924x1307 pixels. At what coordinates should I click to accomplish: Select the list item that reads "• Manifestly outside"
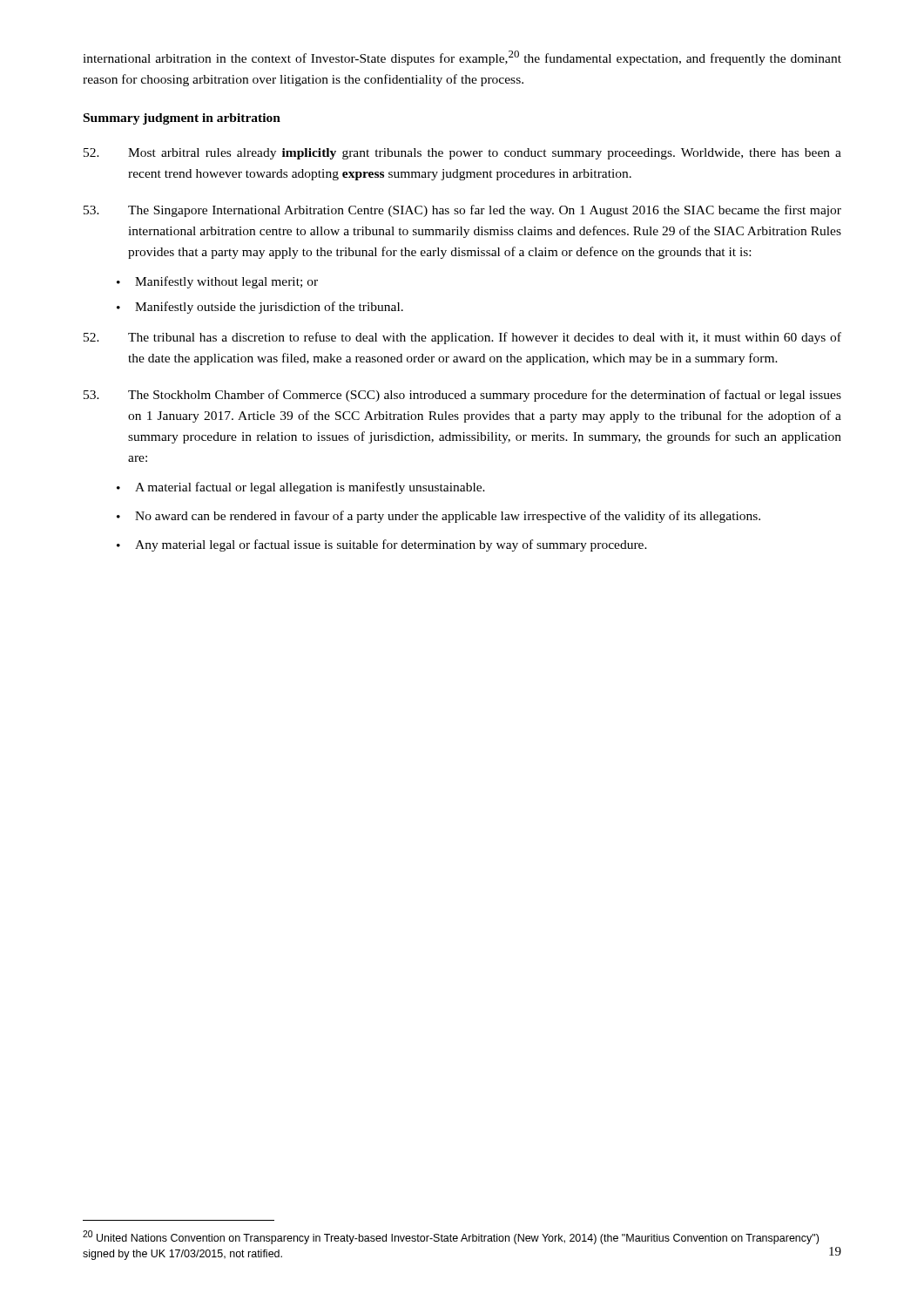tap(260, 308)
